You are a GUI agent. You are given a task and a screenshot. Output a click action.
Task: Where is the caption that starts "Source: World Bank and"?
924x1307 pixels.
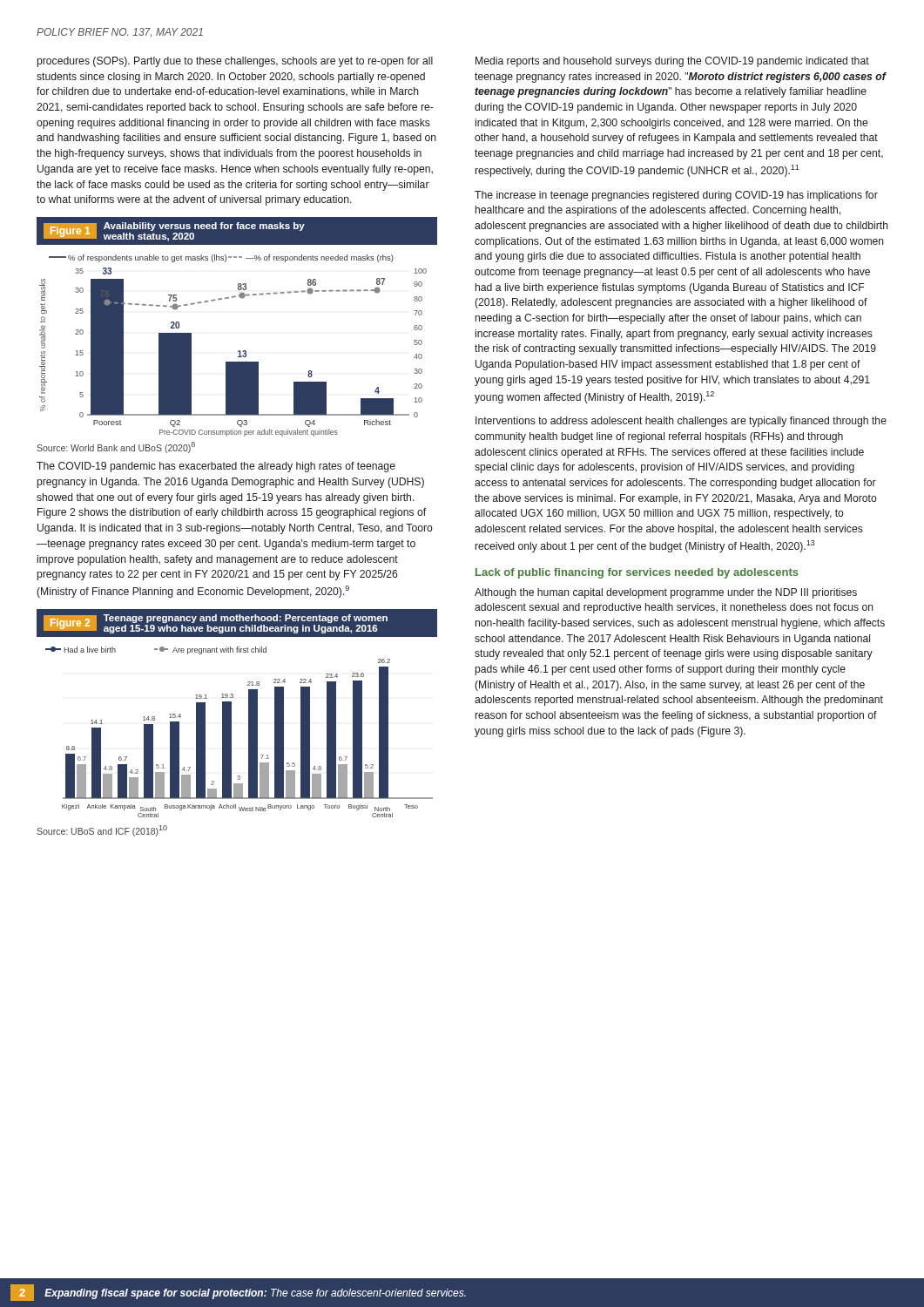tap(116, 446)
